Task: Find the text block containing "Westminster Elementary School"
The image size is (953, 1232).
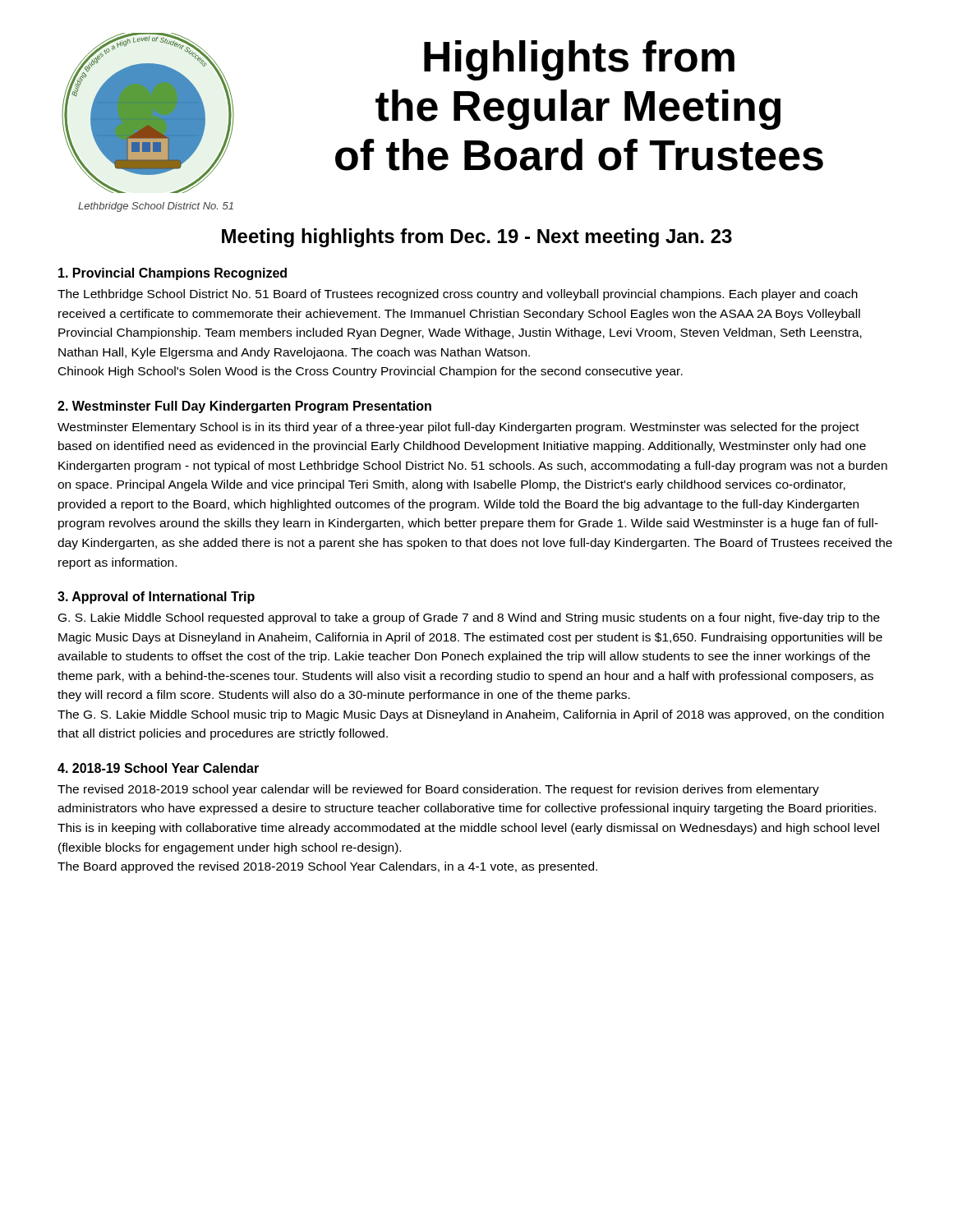Action: (x=476, y=494)
